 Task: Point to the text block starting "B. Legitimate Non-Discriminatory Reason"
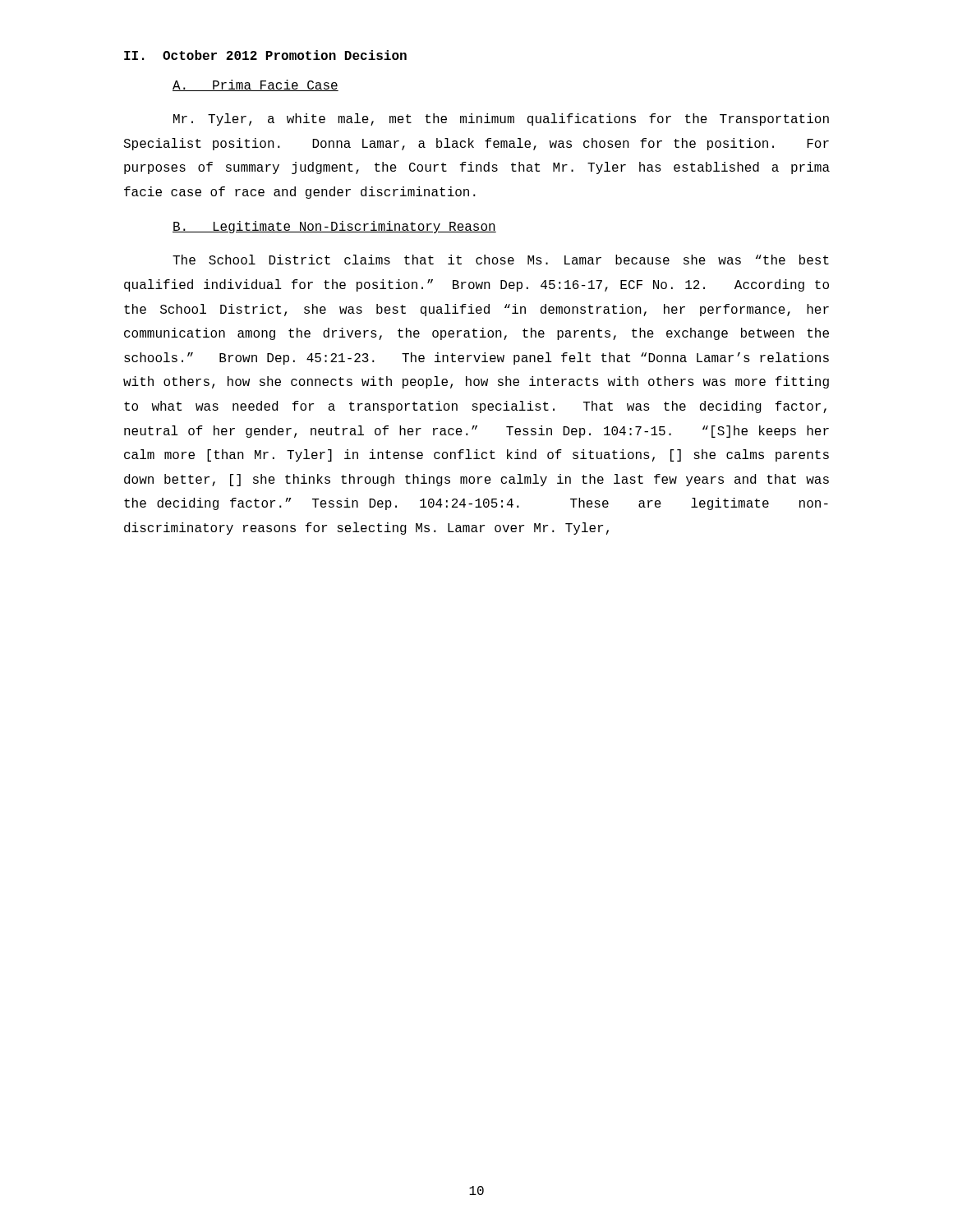[x=334, y=228]
